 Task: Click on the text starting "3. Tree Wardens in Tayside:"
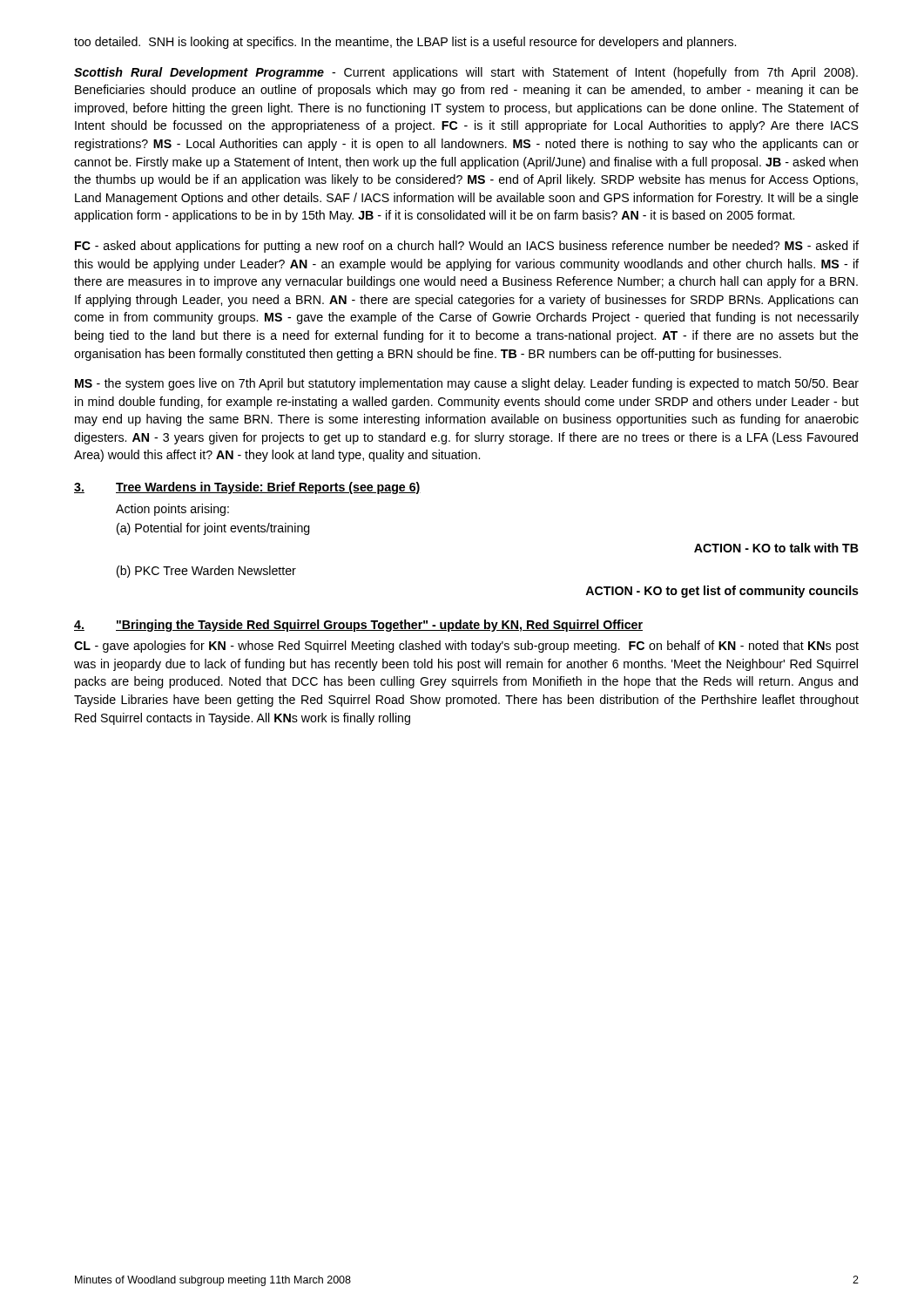point(247,487)
